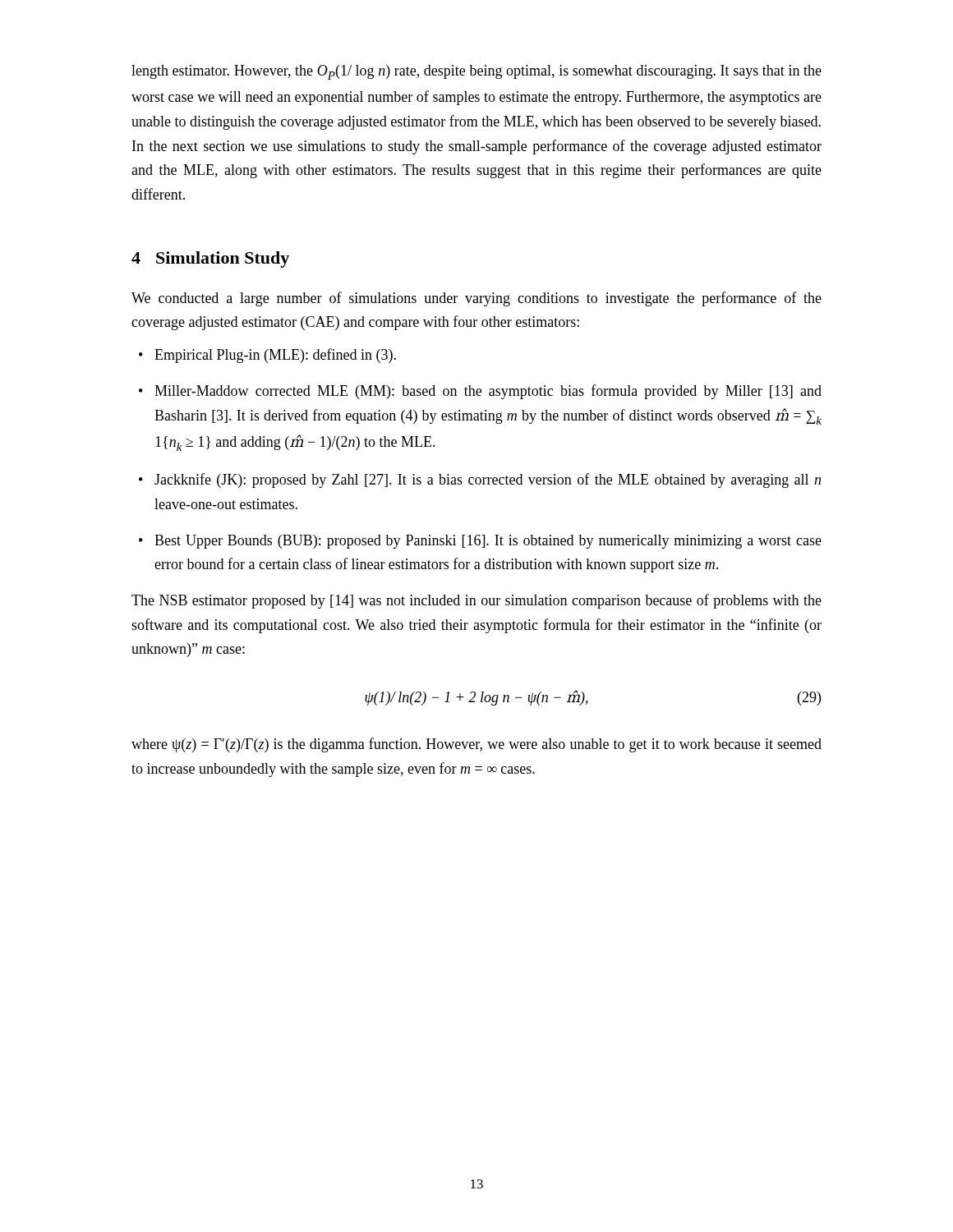Click on the text block with the text "The NSB estimator proposed by"
Image resolution: width=953 pixels, height=1232 pixels.
click(x=476, y=625)
